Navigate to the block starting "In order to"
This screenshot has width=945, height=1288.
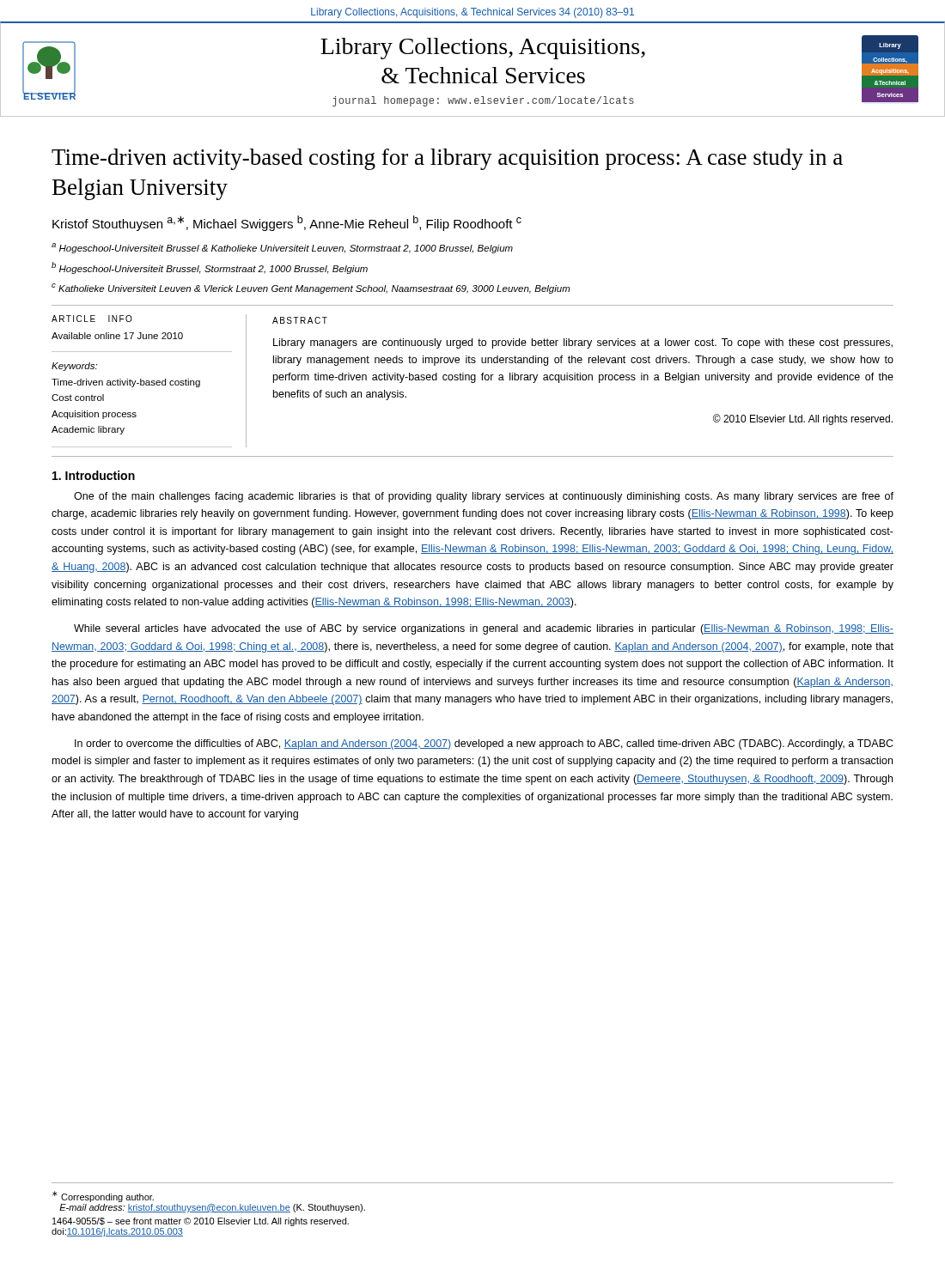[x=472, y=779]
